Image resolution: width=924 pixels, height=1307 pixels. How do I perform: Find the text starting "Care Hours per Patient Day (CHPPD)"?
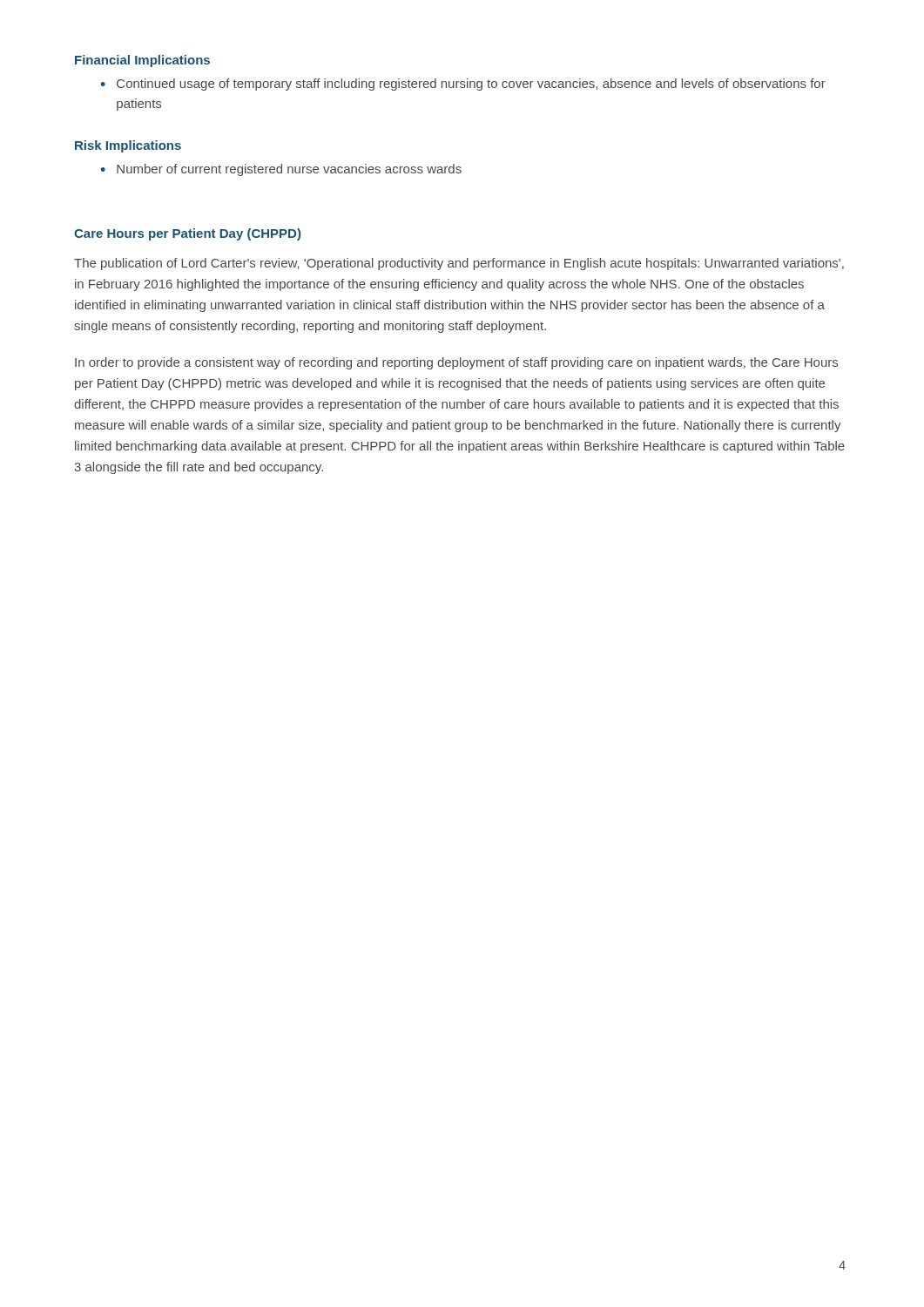[x=188, y=233]
